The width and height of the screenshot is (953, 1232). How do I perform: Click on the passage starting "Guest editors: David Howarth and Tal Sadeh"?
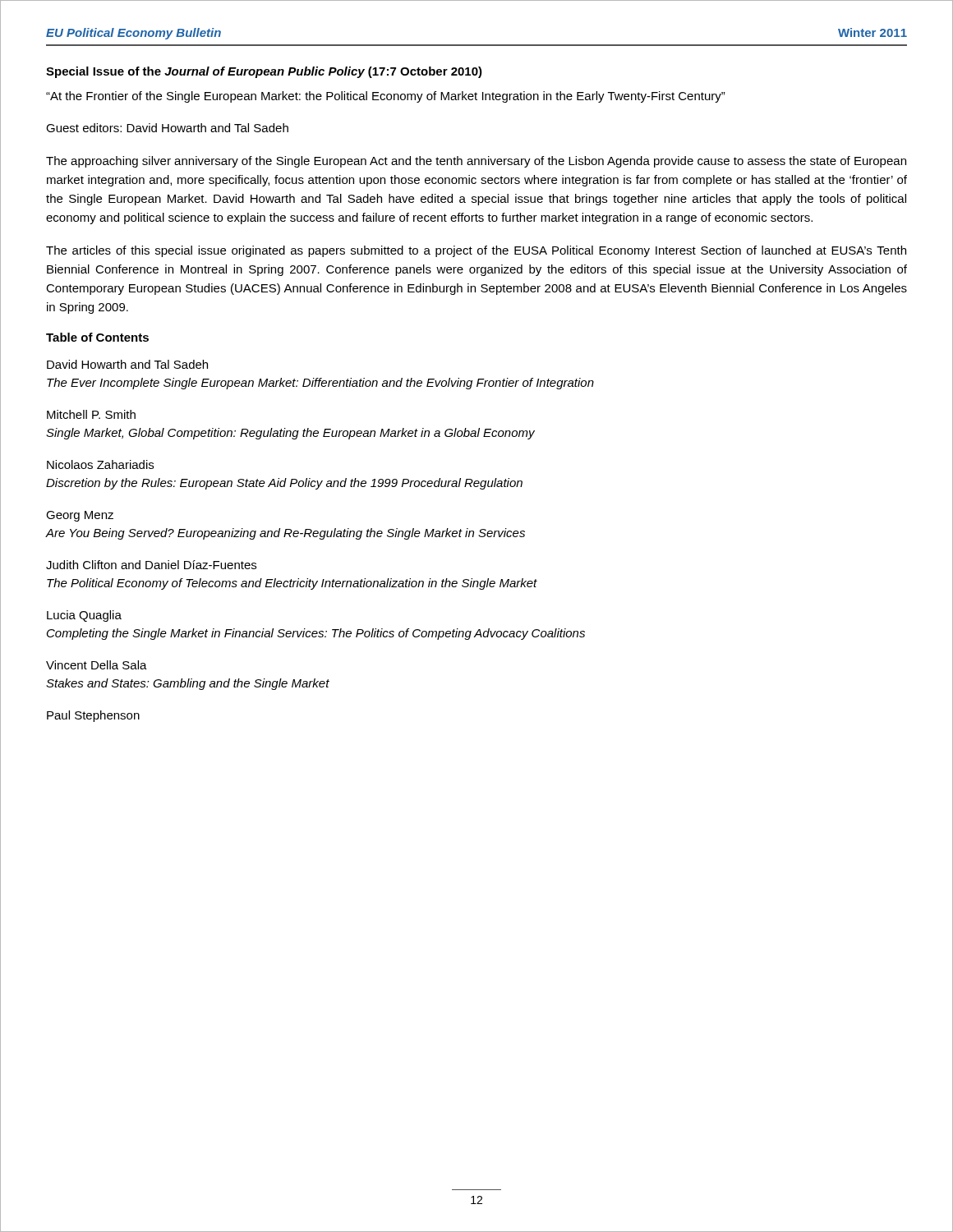tap(167, 128)
